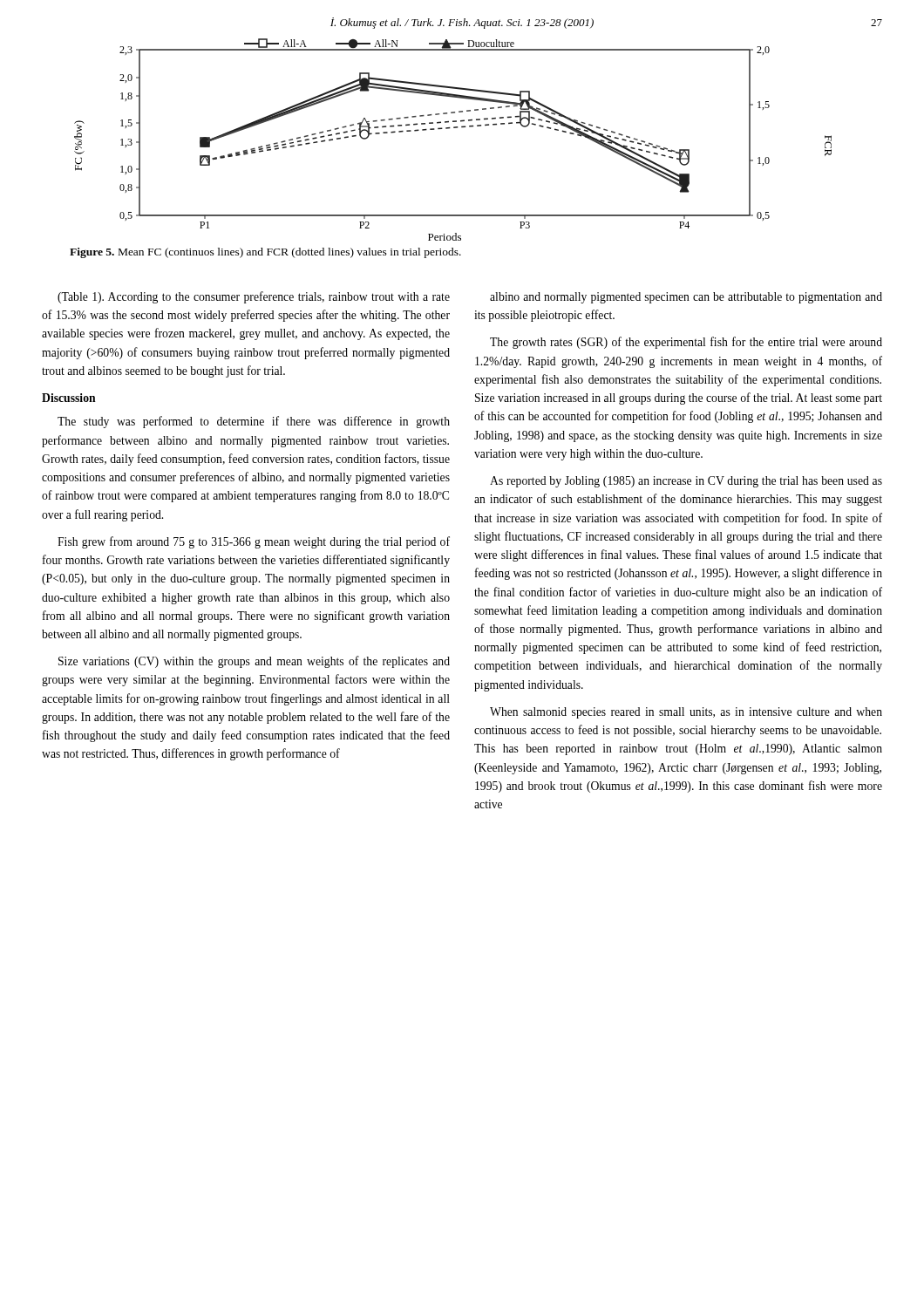The height and width of the screenshot is (1308, 924).
Task: Select the text block containing "(Table 1). According to the"
Action: (x=246, y=334)
